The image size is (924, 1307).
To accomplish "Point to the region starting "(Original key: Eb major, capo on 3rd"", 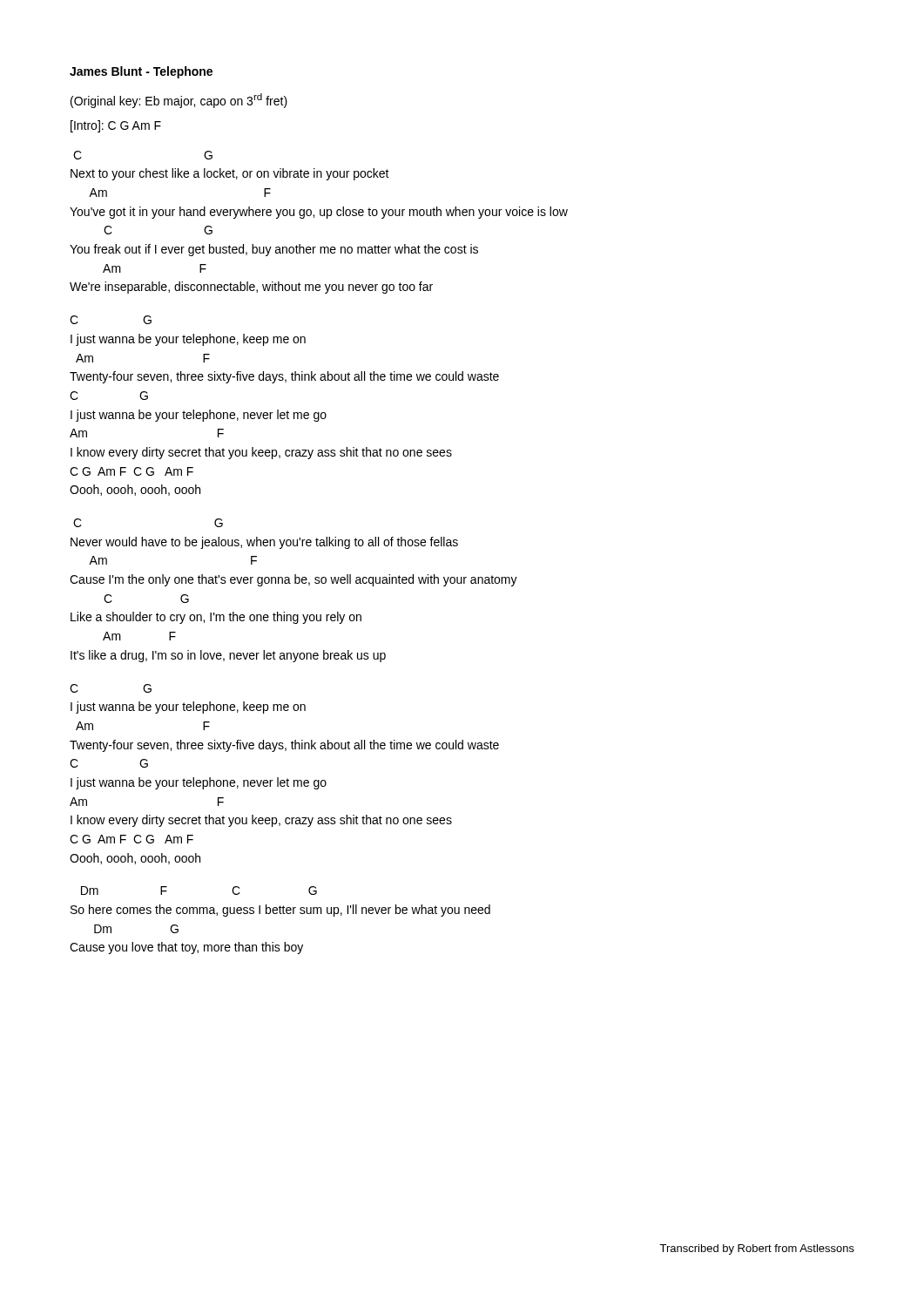I will tap(179, 99).
